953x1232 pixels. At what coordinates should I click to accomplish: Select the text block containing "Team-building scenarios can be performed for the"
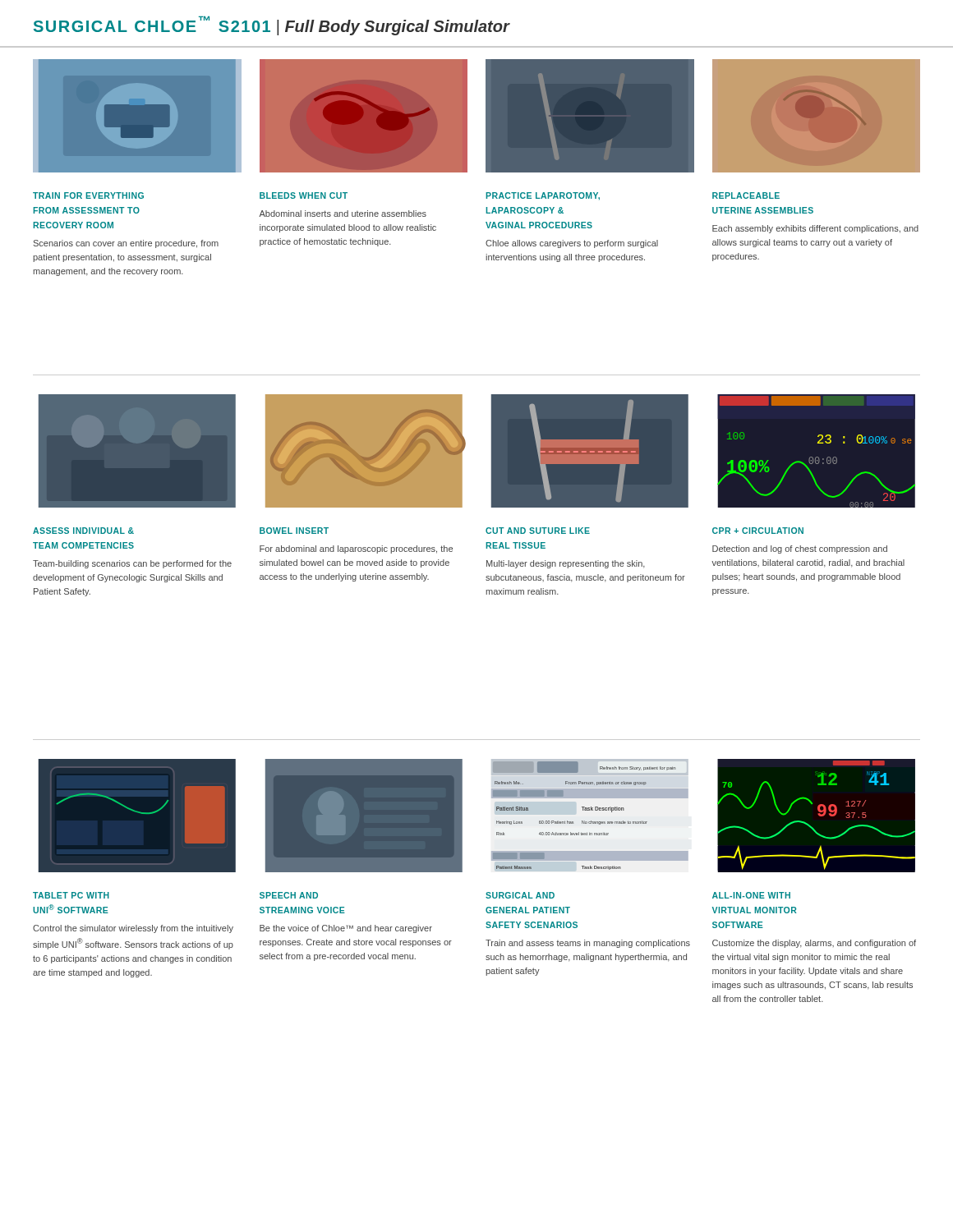click(132, 577)
